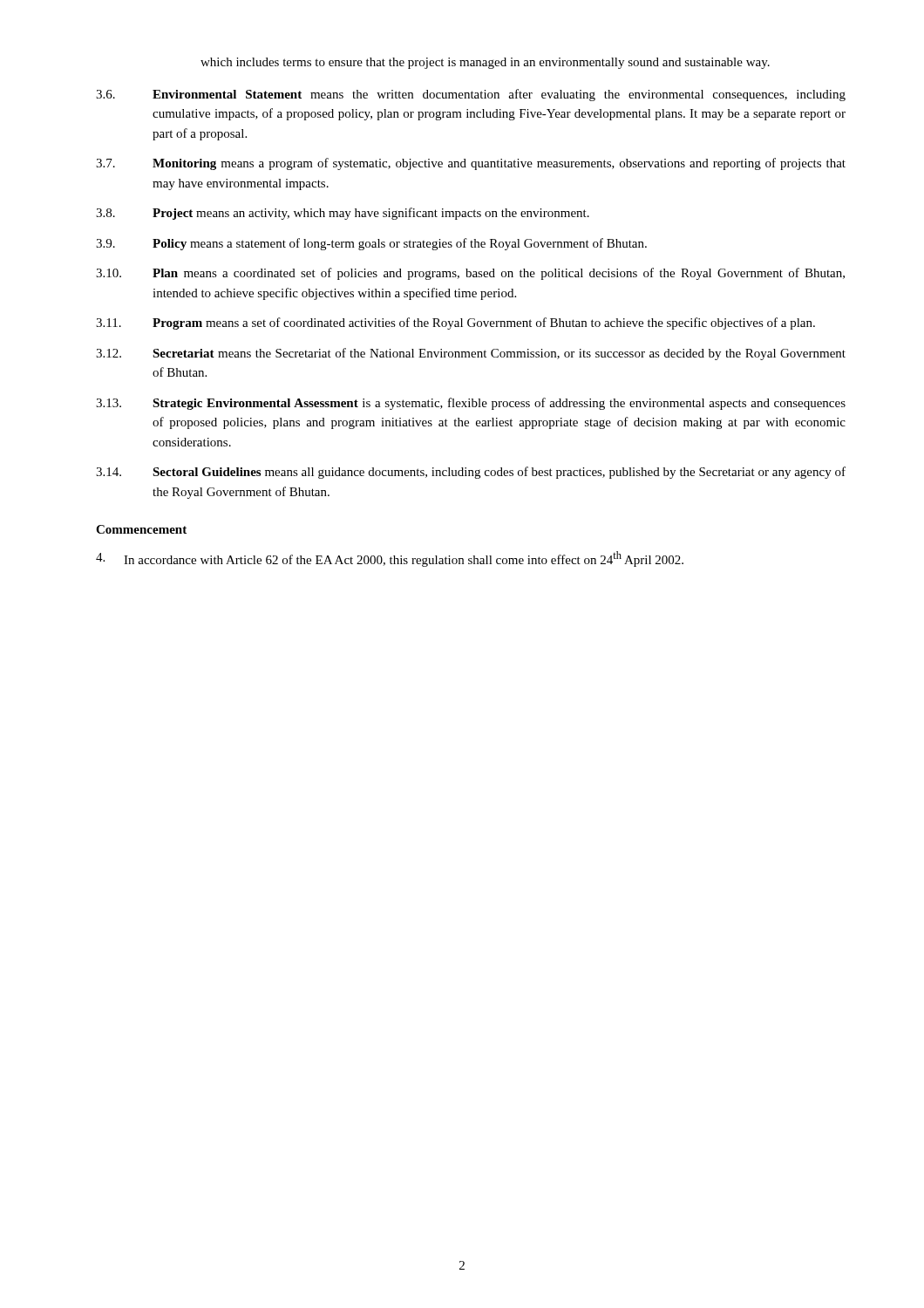The width and height of the screenshot is (924, 1308).
Task: Select the list item containing "3.9. Policy means"
Action: click(x=471, y=243)
